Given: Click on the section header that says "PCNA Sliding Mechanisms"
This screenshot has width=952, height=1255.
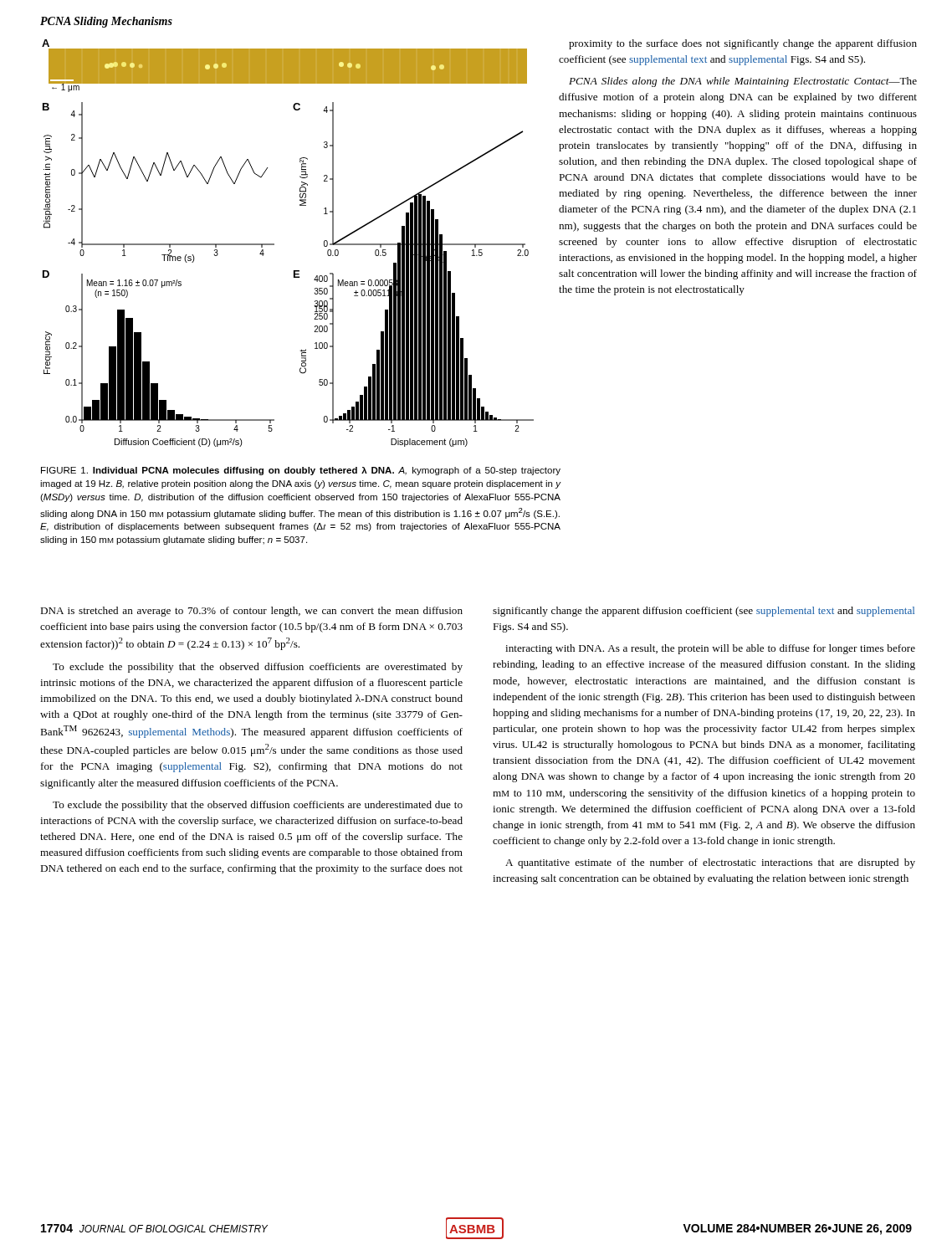Looking at the screenshot, I should [106, 21].
